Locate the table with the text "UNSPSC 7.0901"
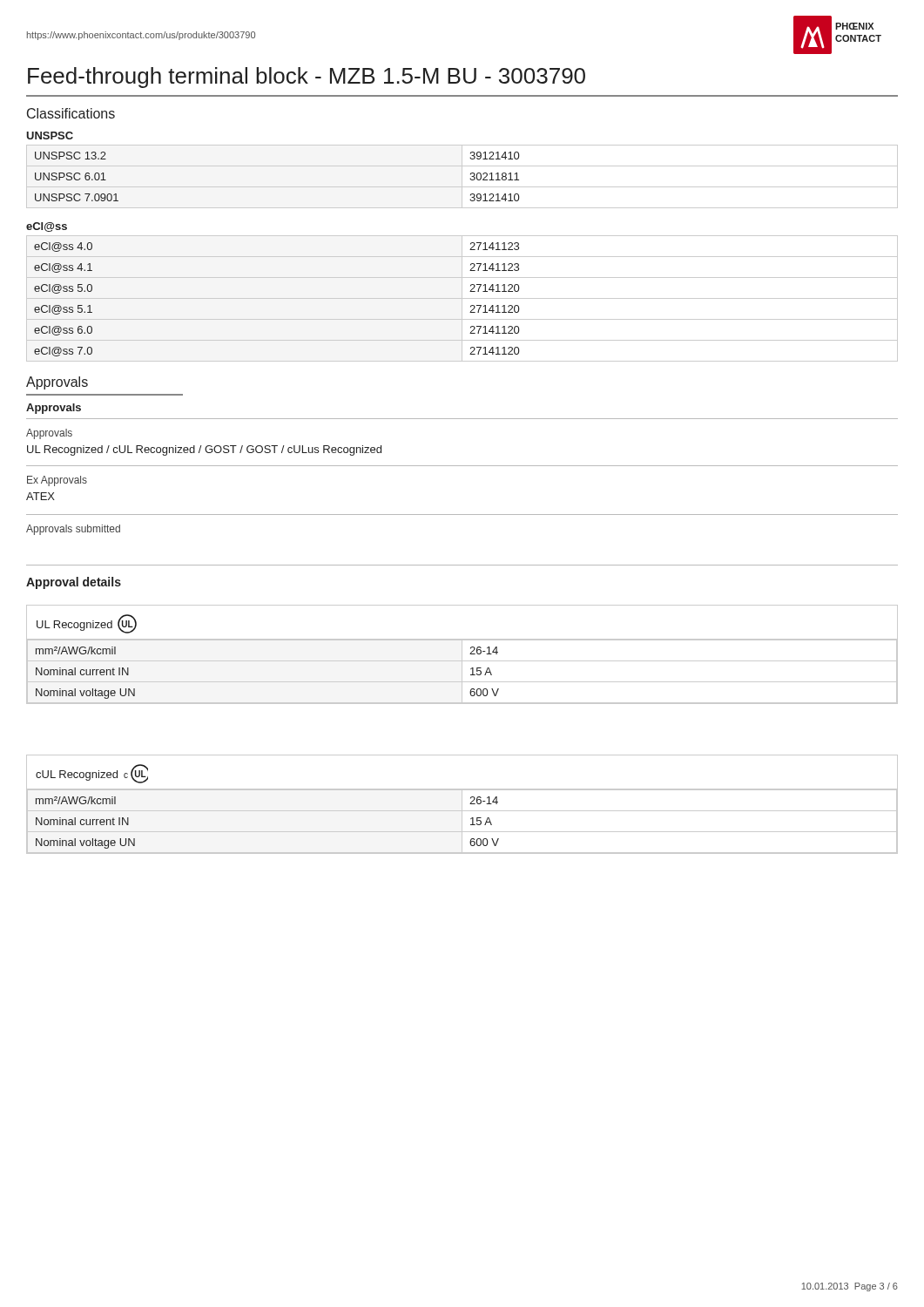Image resolution: width=924 pixels, height=1307 pixels. point(462,181)
